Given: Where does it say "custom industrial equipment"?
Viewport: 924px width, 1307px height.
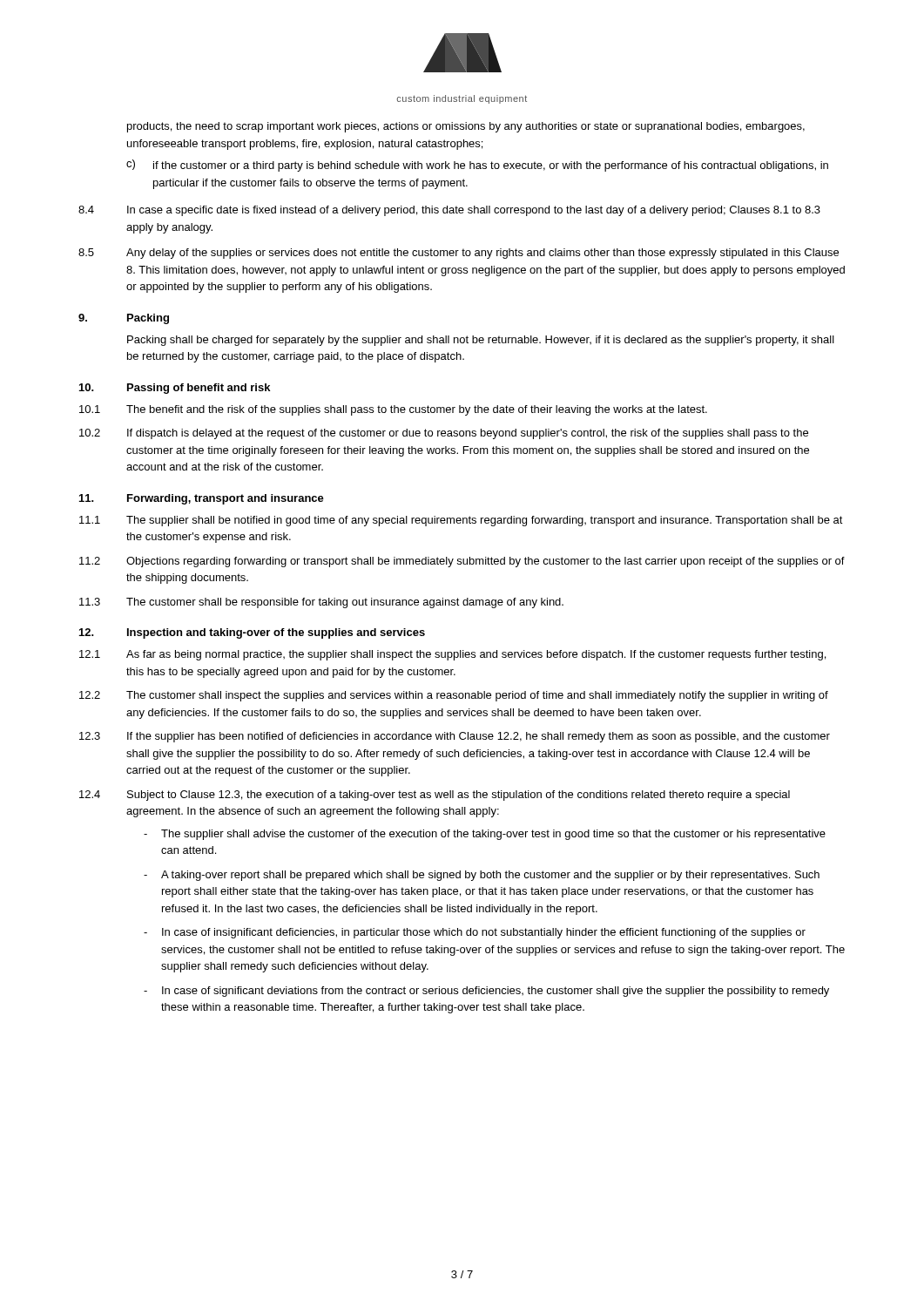Looking at the screenshot, I should [462, 98].
